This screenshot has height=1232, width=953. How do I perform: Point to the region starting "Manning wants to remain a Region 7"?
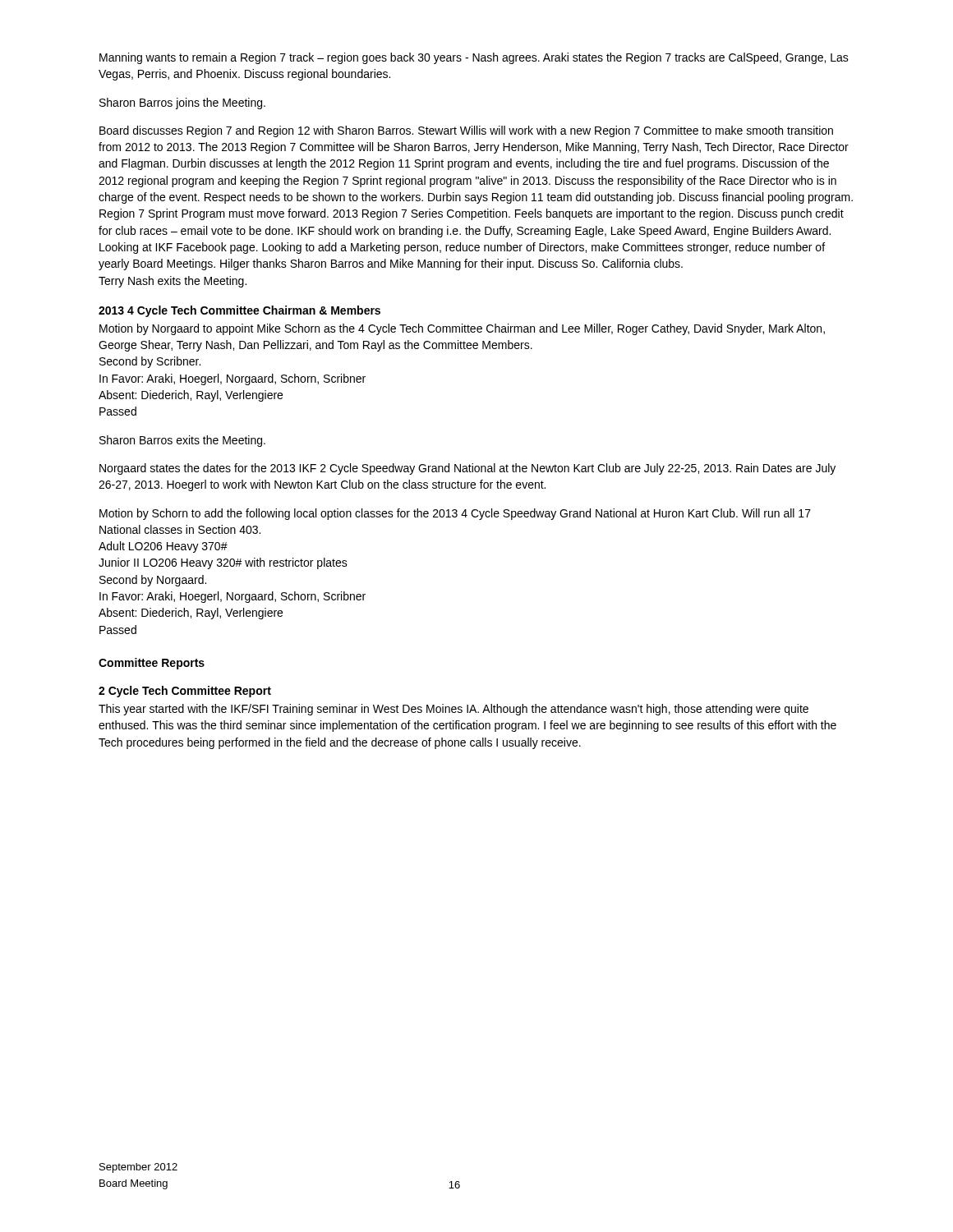[474, 66]
